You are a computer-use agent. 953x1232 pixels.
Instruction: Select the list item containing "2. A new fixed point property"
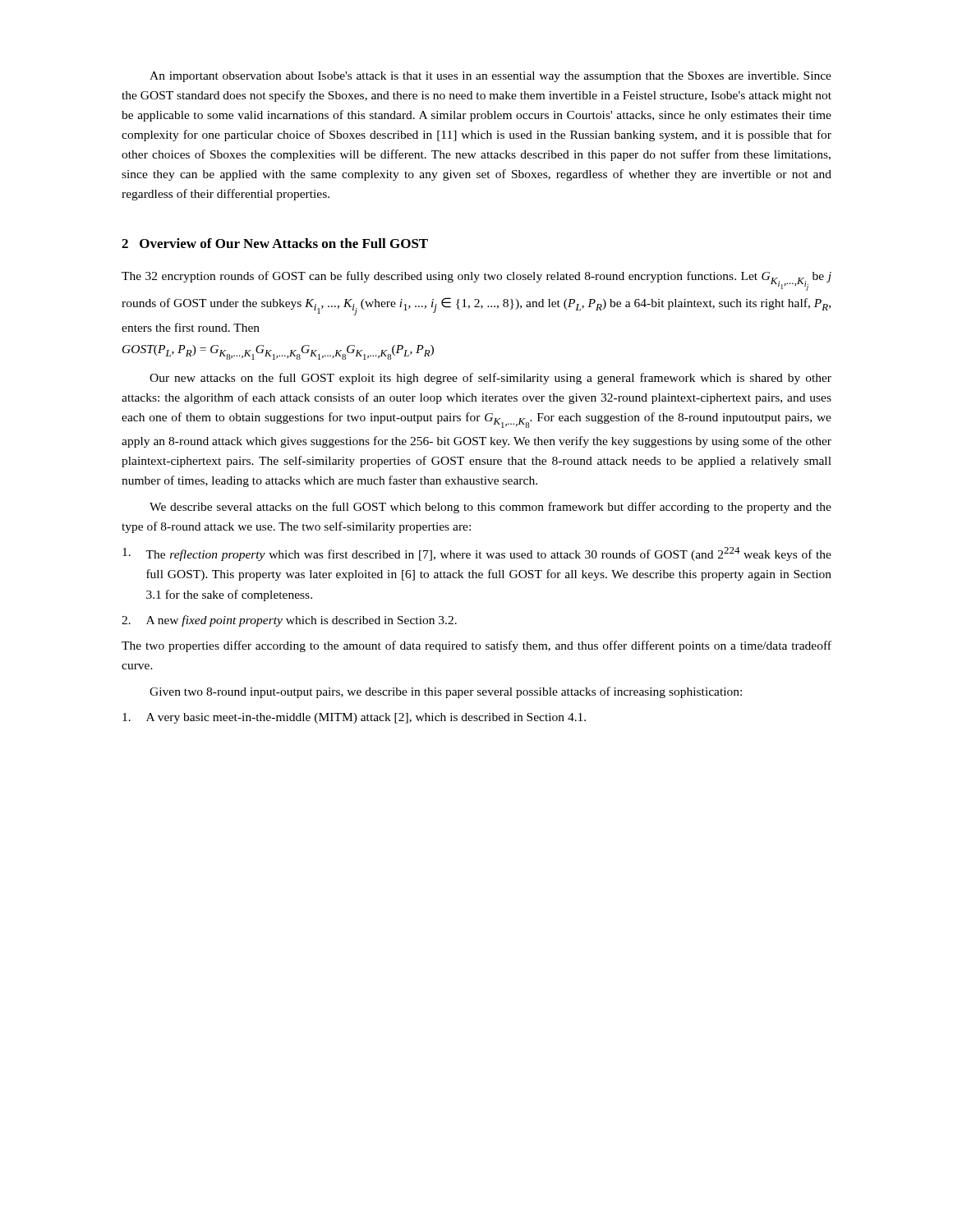[x=289, y=620]
